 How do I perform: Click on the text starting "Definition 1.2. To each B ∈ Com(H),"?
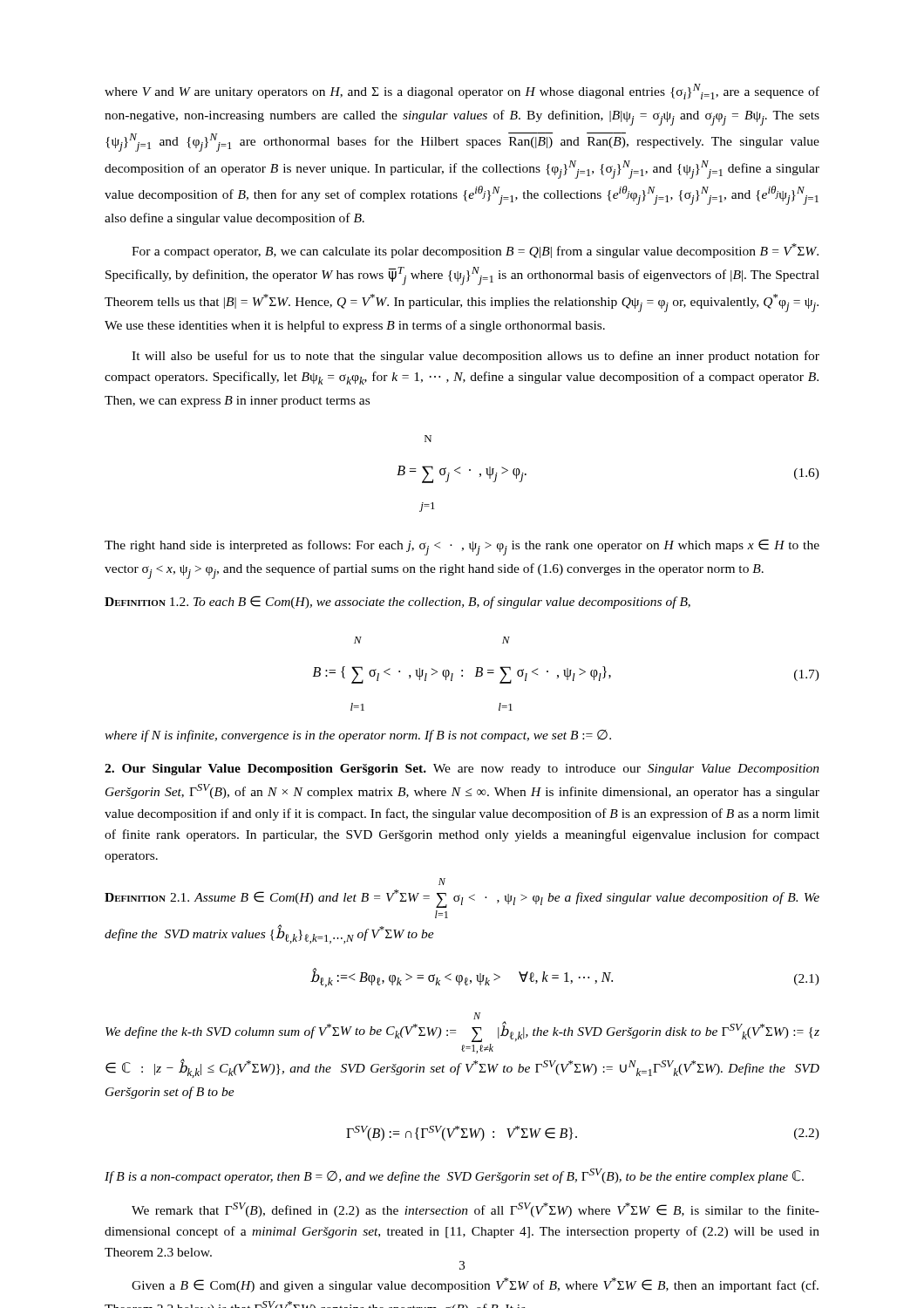click(x=462, y=602)
